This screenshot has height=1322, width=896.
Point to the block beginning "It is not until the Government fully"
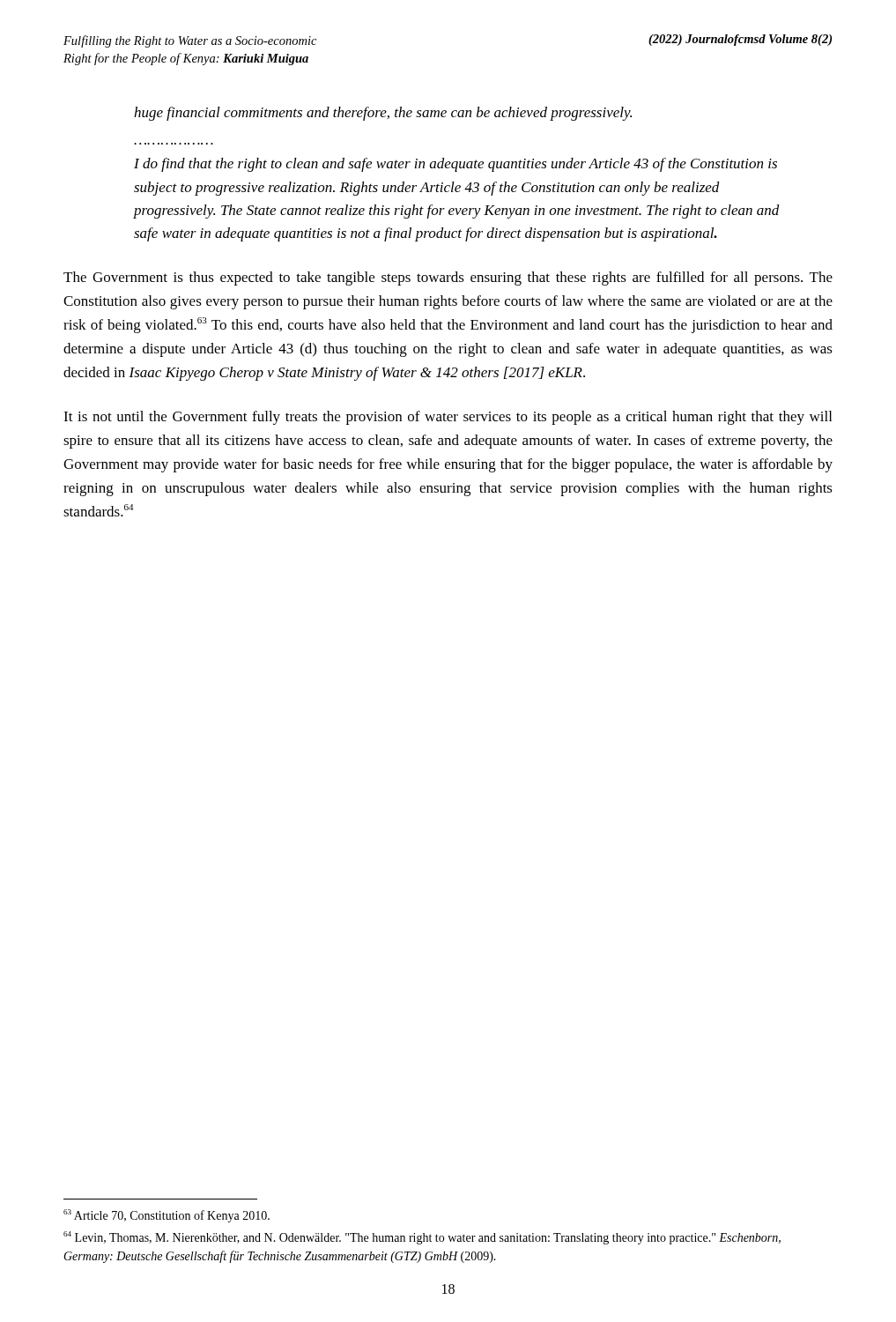click(x=448, y=464)
